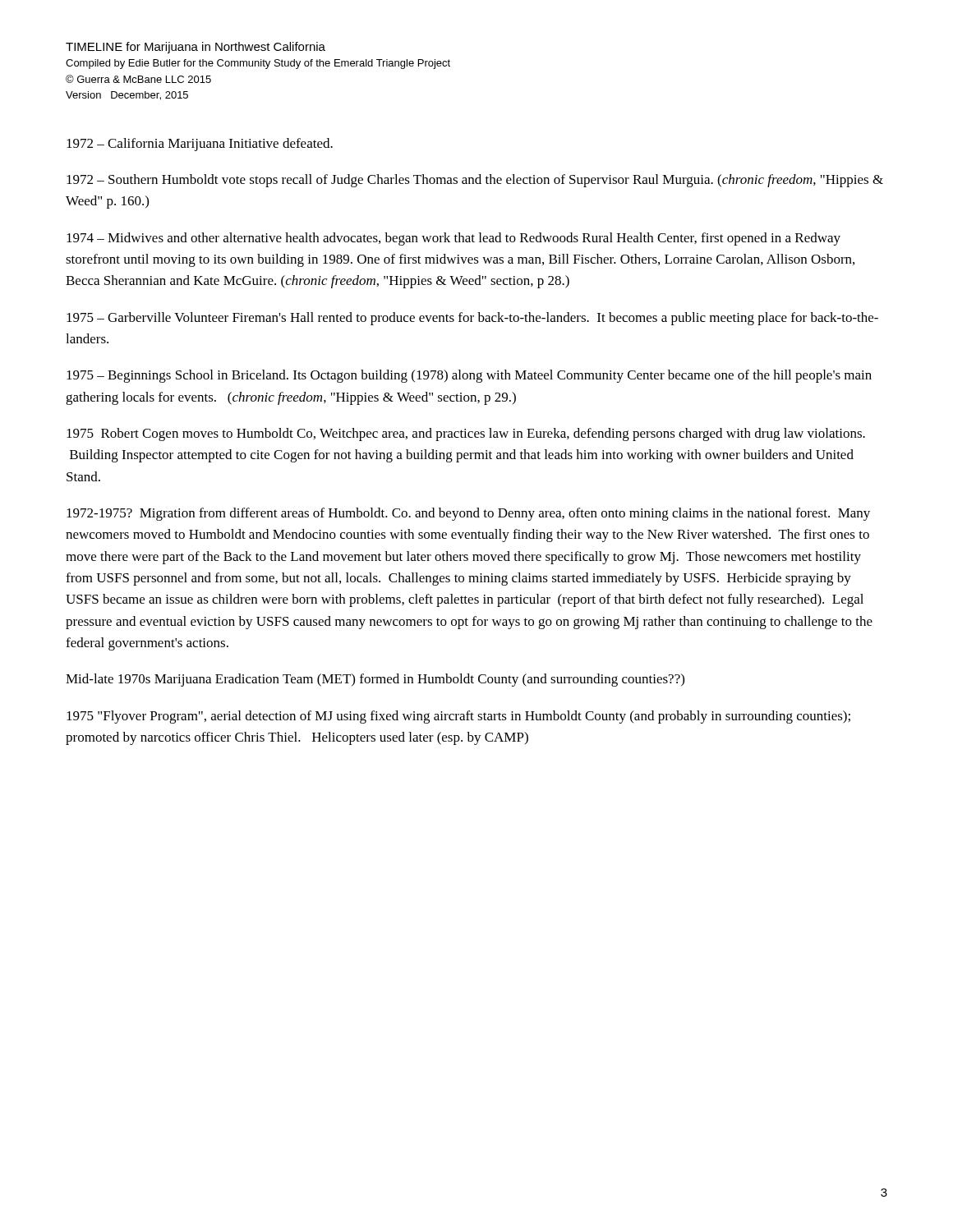Screen dimensions: 1232x953
Task: Find the block on this page that starts "1972-1975? Migration from different areas of Humboldt. Co."
Action: 469,578
